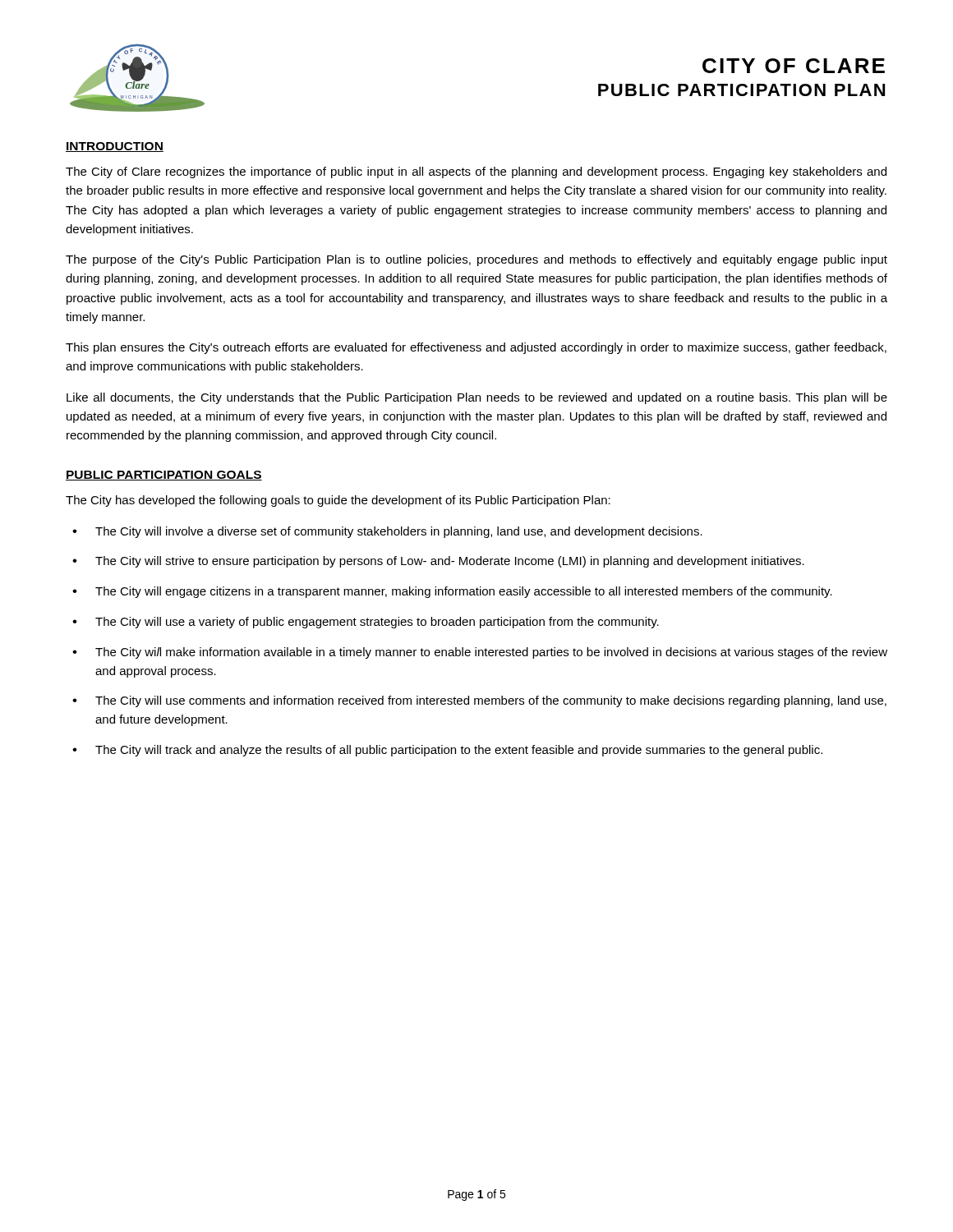Locate the block of text that opens with "The City has developed the"

338,500
